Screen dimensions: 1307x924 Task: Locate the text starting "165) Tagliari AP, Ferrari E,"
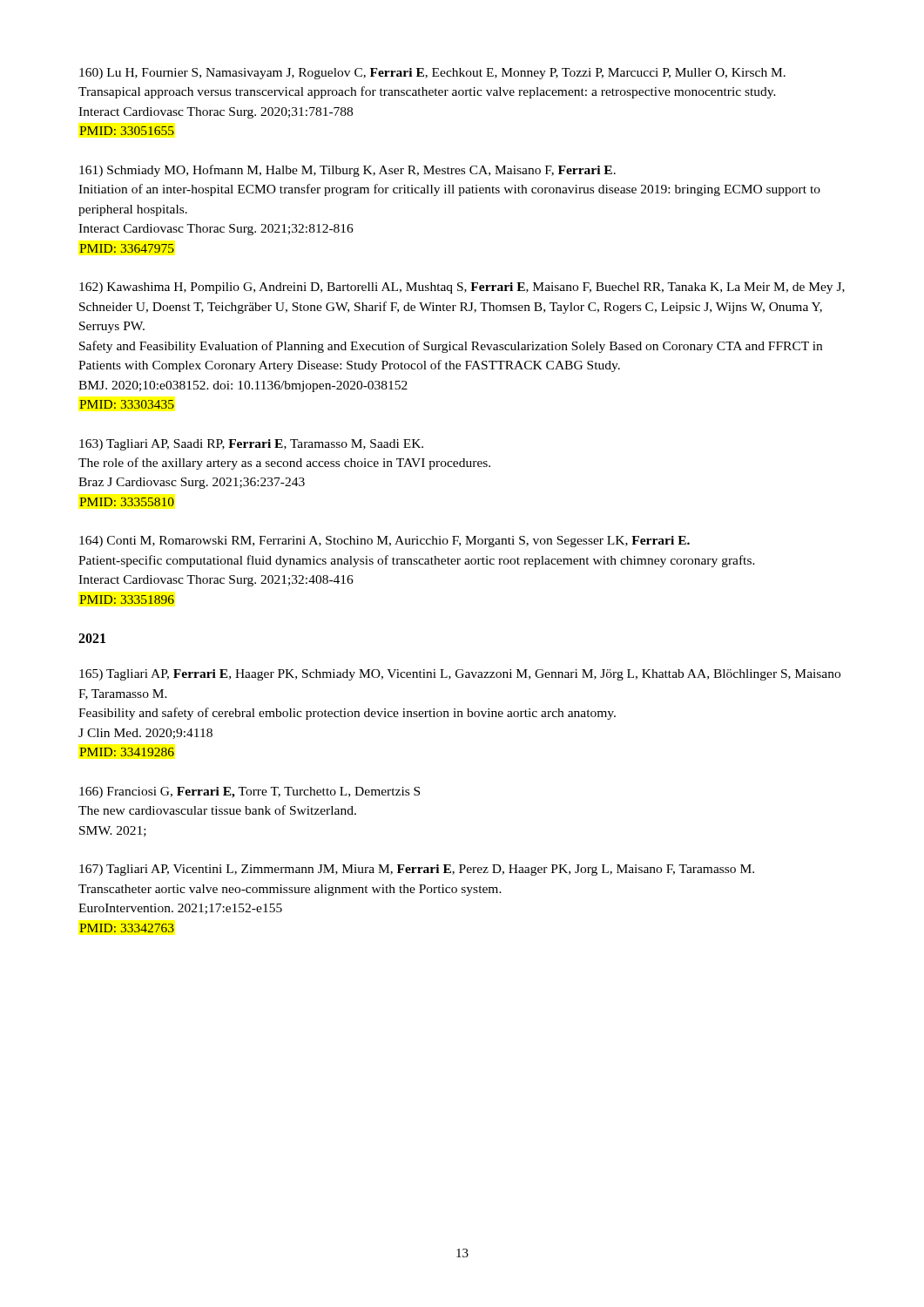[x=460, y=713]
